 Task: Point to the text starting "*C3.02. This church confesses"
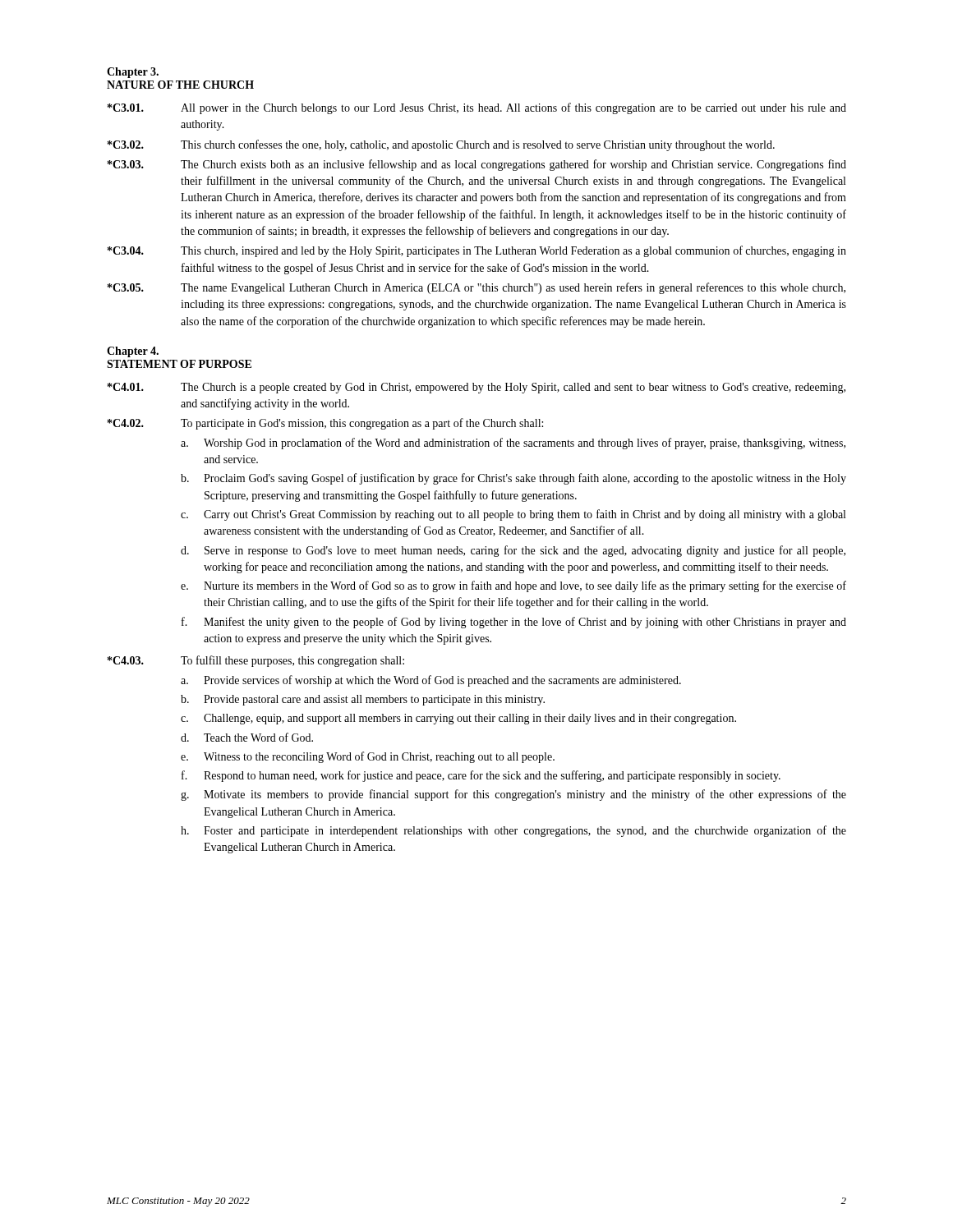pos(476,145)
